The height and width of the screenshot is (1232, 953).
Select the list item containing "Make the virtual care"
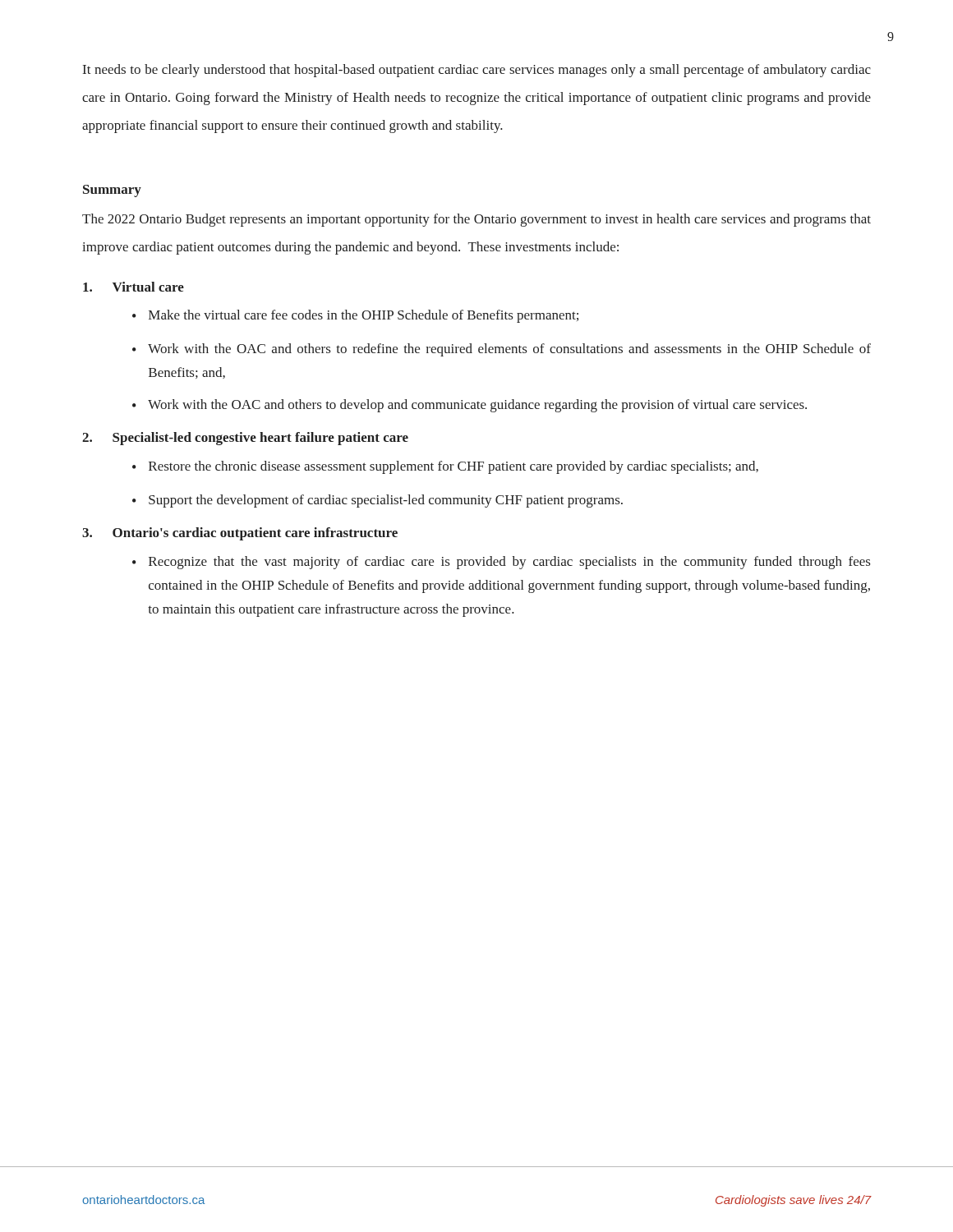tap(364, 315)
